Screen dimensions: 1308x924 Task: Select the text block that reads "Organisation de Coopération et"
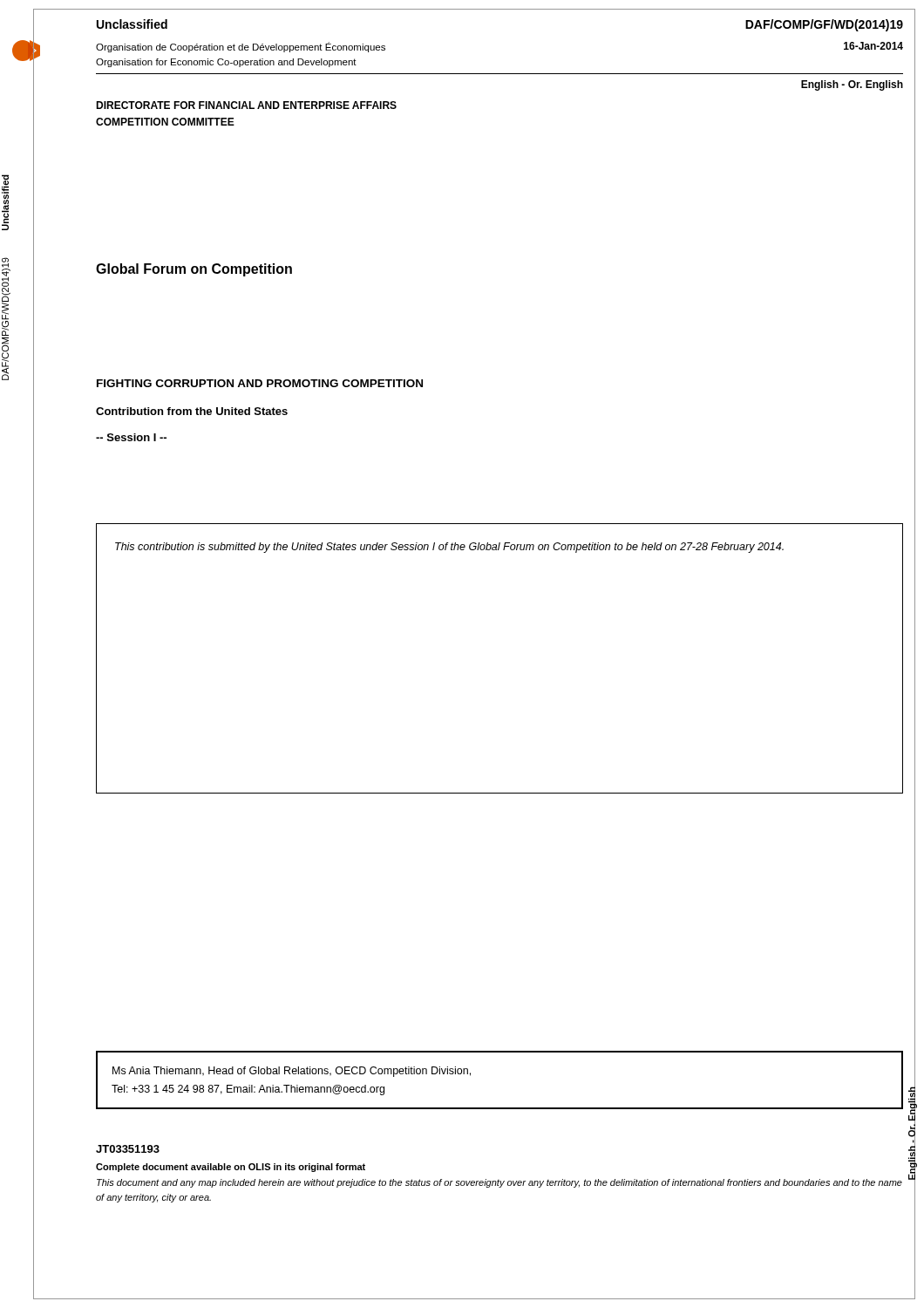(241, 55)
